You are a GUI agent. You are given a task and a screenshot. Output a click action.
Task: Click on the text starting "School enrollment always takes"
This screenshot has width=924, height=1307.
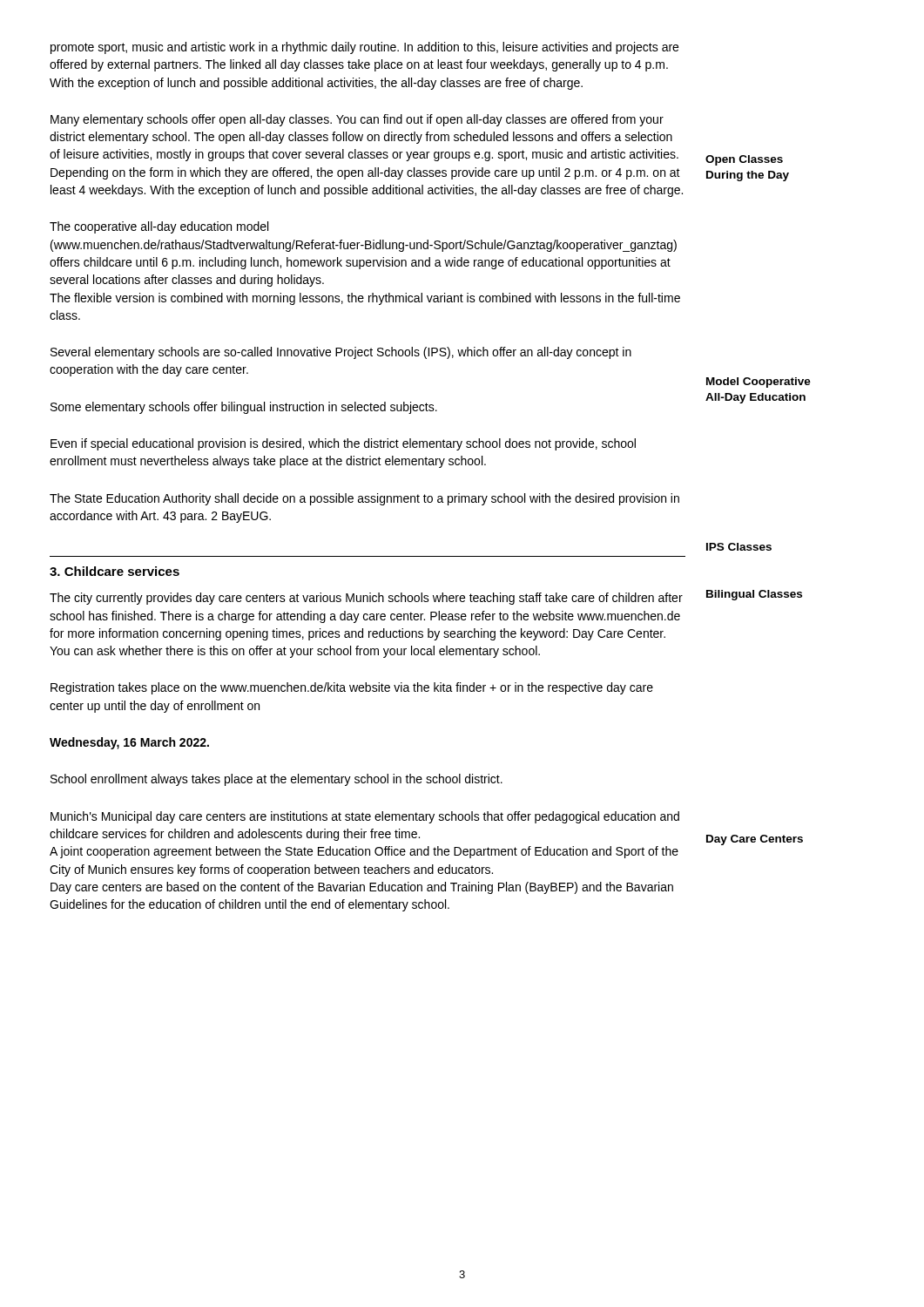(276, 779)
